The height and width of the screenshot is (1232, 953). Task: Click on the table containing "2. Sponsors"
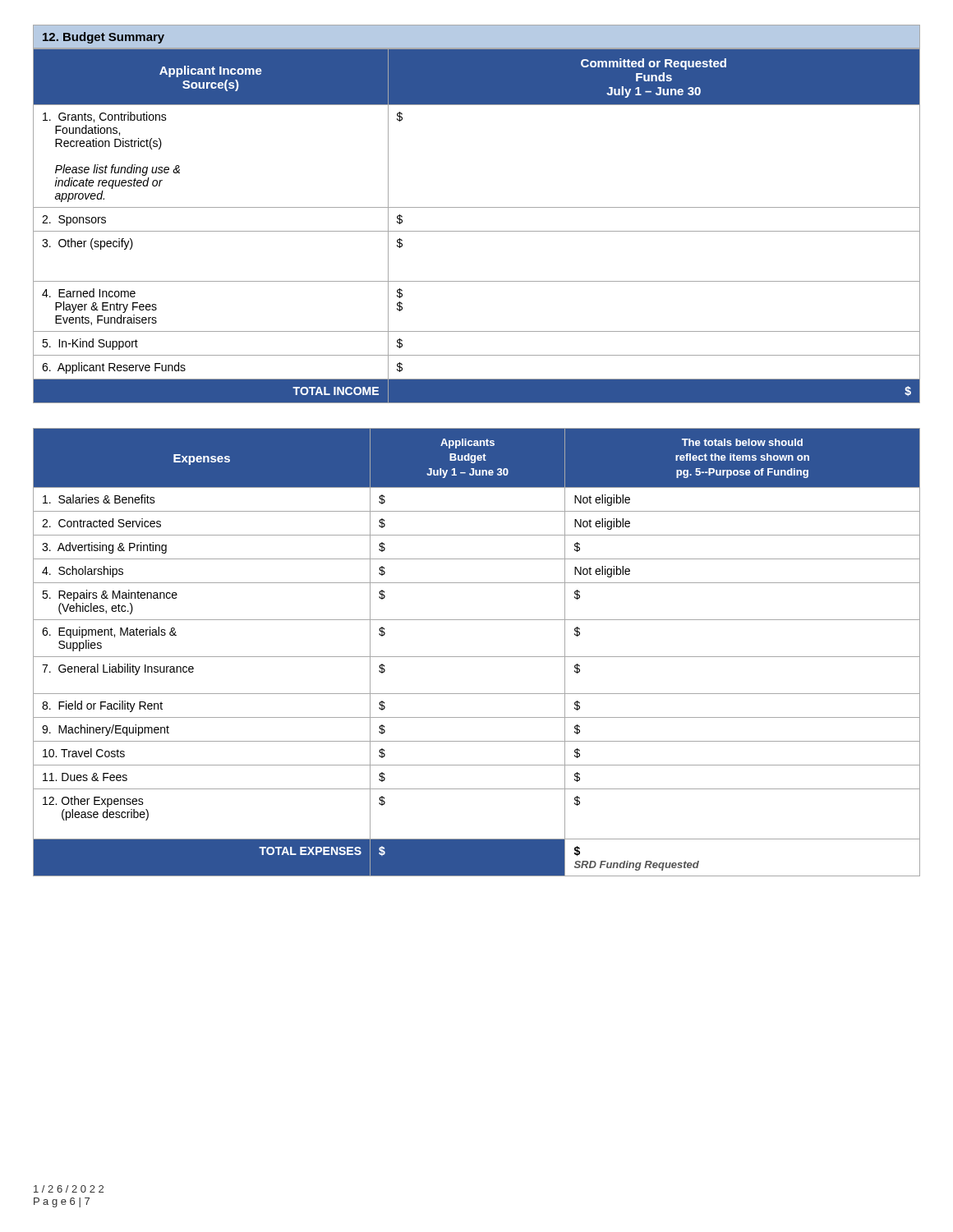pos(476,226)
